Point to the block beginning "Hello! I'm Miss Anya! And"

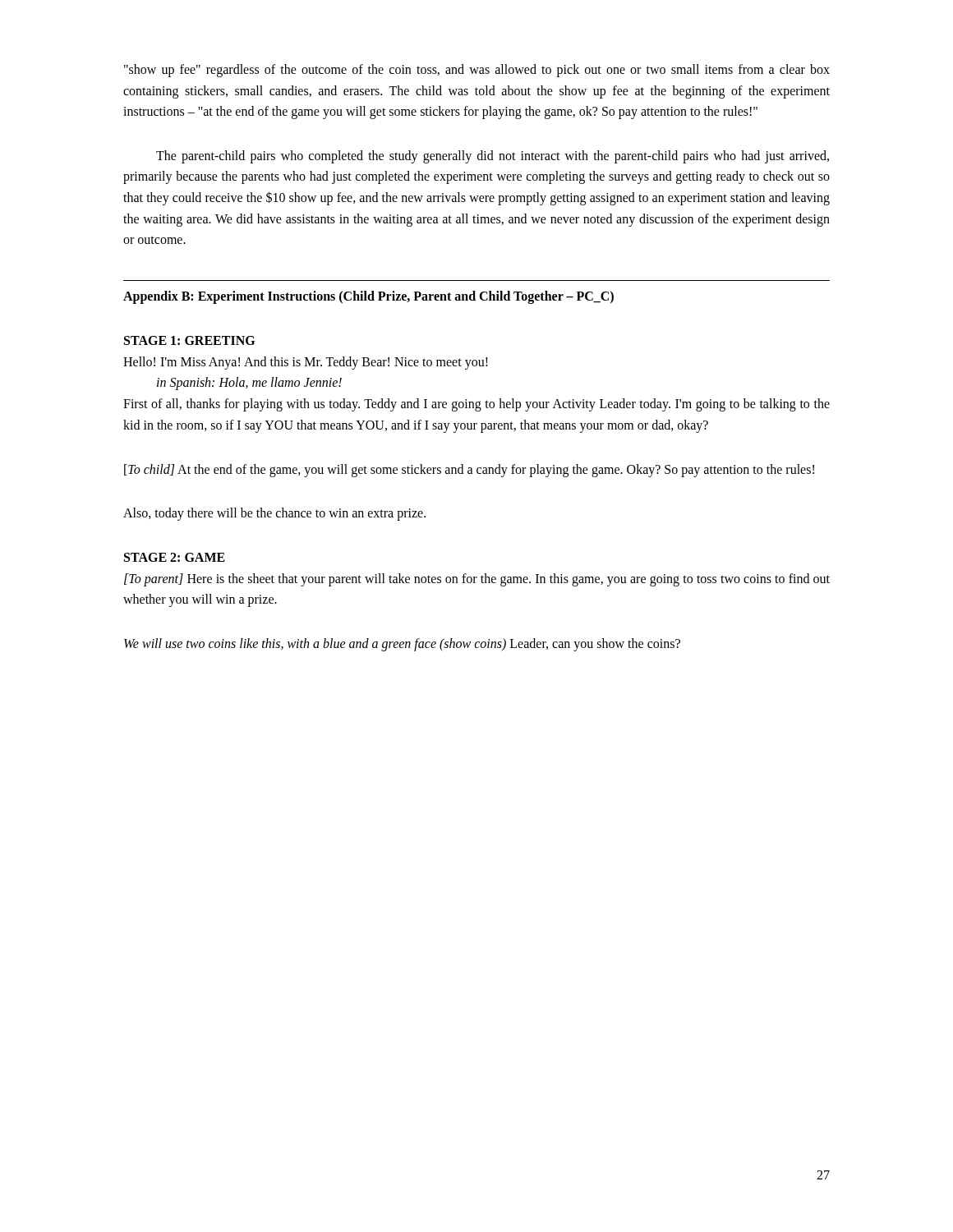click(x=476, y=362)
